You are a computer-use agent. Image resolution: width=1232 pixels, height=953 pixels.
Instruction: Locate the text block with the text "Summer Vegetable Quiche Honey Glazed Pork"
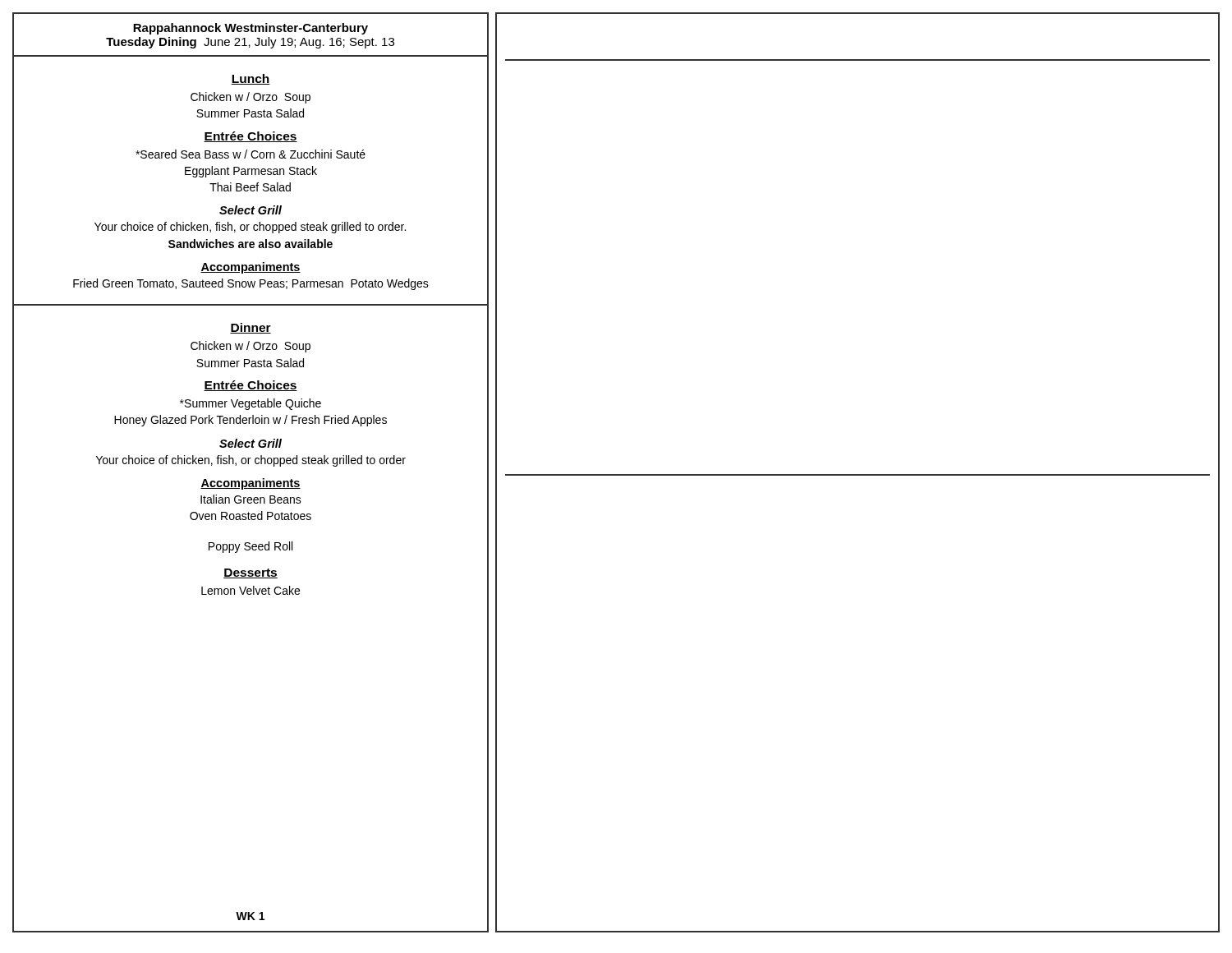[x=251, y=412]
